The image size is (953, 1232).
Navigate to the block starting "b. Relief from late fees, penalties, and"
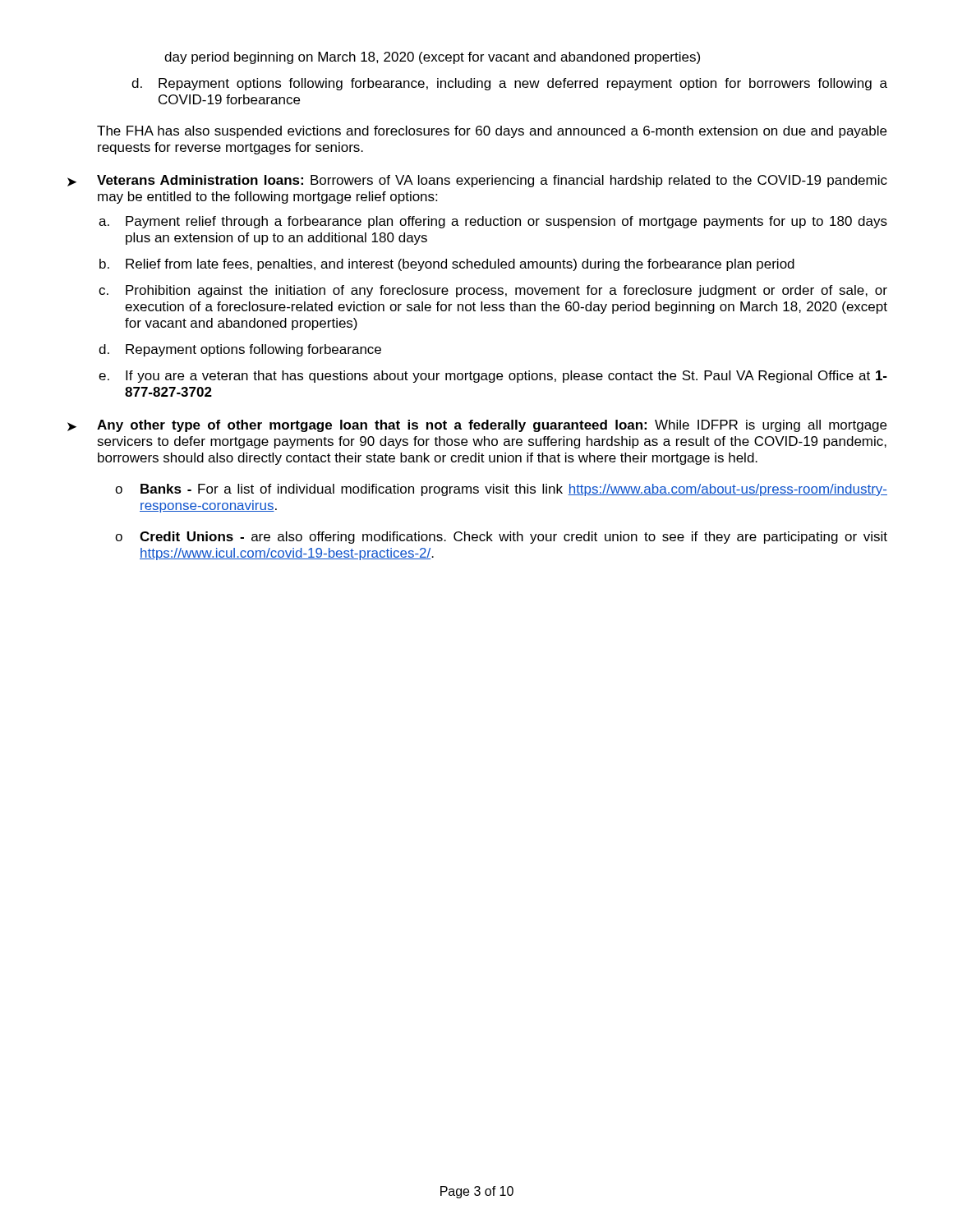[x=493, y=264]
